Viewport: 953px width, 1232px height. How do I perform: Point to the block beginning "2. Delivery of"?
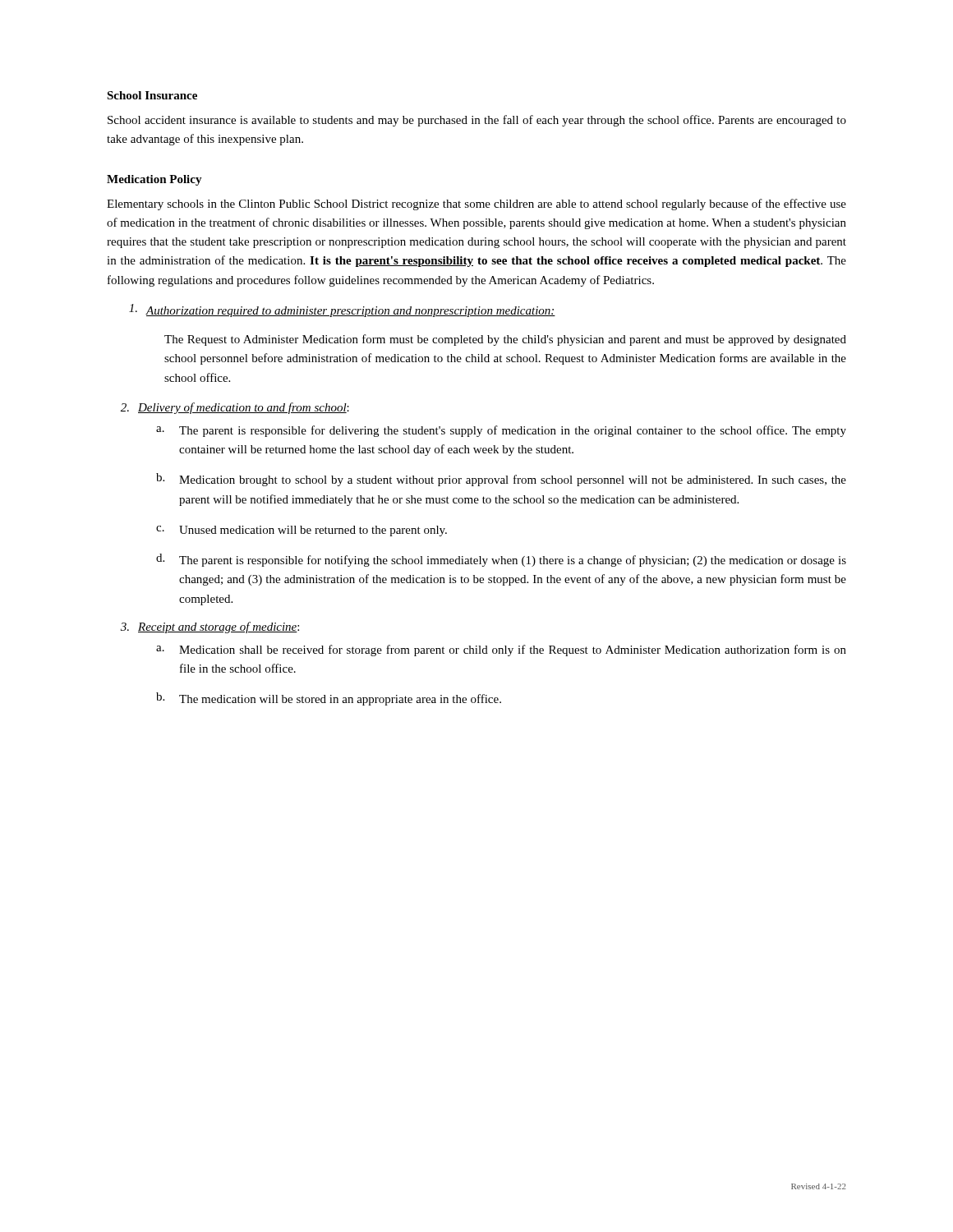click(235, 408)
